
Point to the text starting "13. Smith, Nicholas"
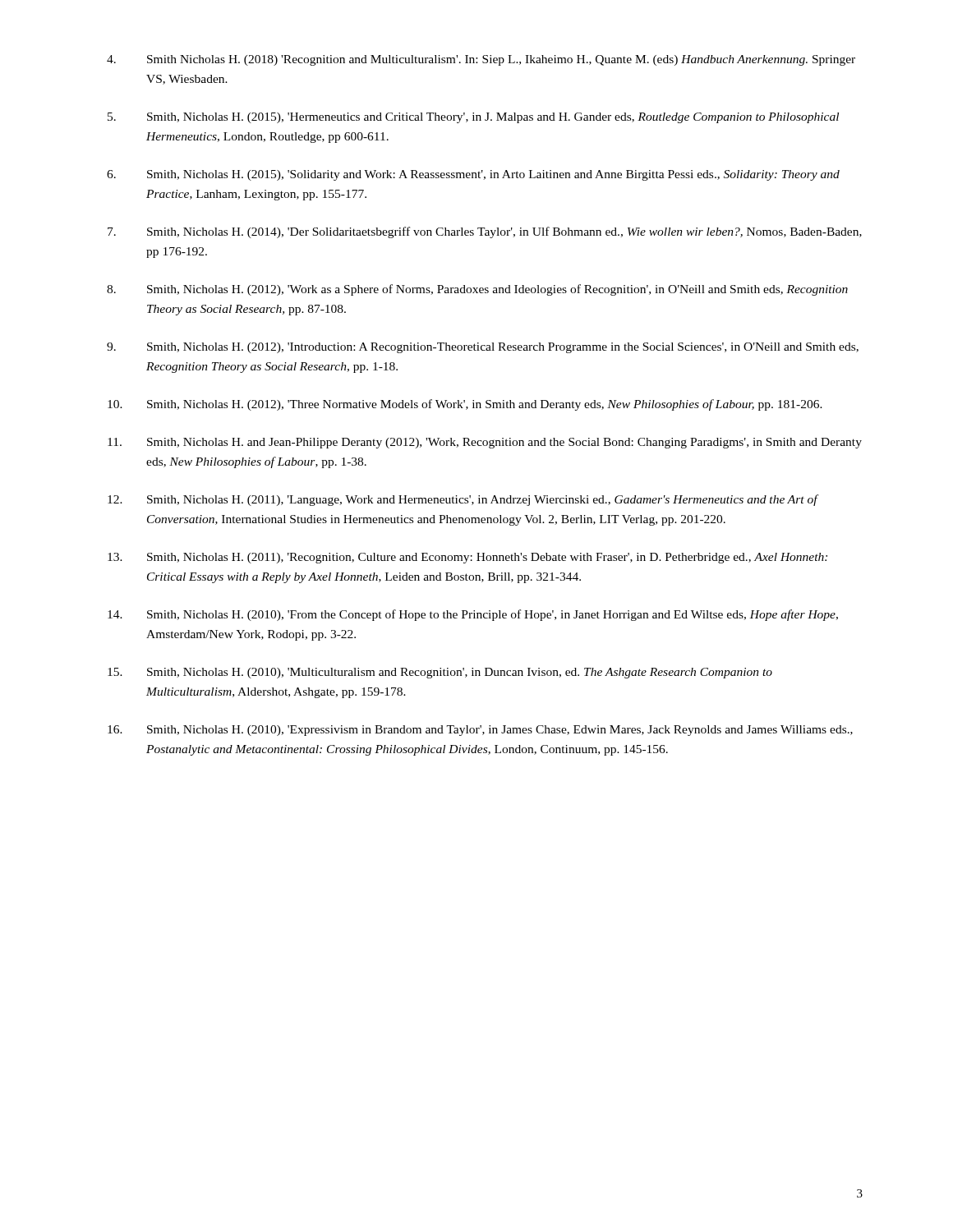(485, 567)
